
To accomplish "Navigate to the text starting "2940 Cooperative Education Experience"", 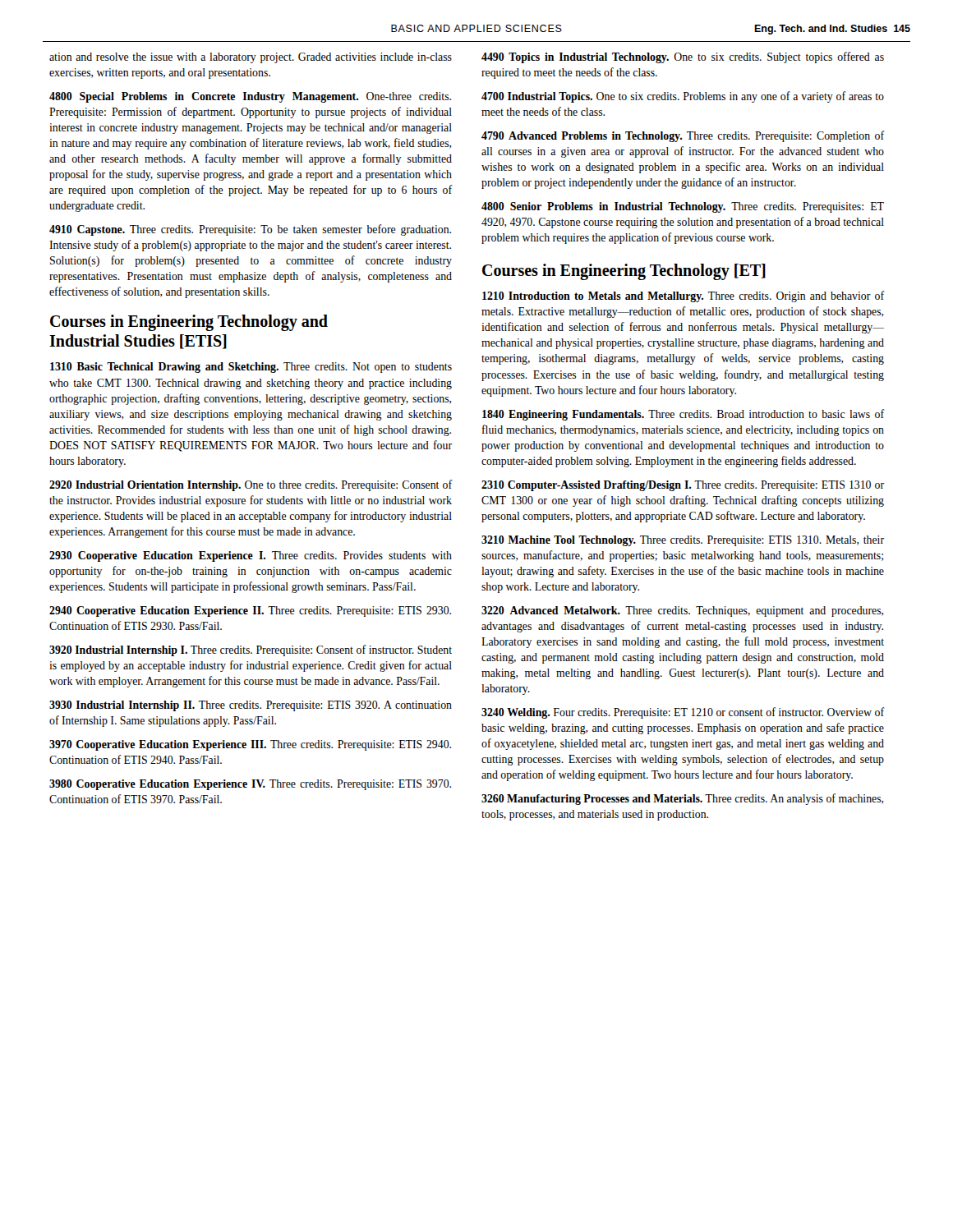I will 251,618.
